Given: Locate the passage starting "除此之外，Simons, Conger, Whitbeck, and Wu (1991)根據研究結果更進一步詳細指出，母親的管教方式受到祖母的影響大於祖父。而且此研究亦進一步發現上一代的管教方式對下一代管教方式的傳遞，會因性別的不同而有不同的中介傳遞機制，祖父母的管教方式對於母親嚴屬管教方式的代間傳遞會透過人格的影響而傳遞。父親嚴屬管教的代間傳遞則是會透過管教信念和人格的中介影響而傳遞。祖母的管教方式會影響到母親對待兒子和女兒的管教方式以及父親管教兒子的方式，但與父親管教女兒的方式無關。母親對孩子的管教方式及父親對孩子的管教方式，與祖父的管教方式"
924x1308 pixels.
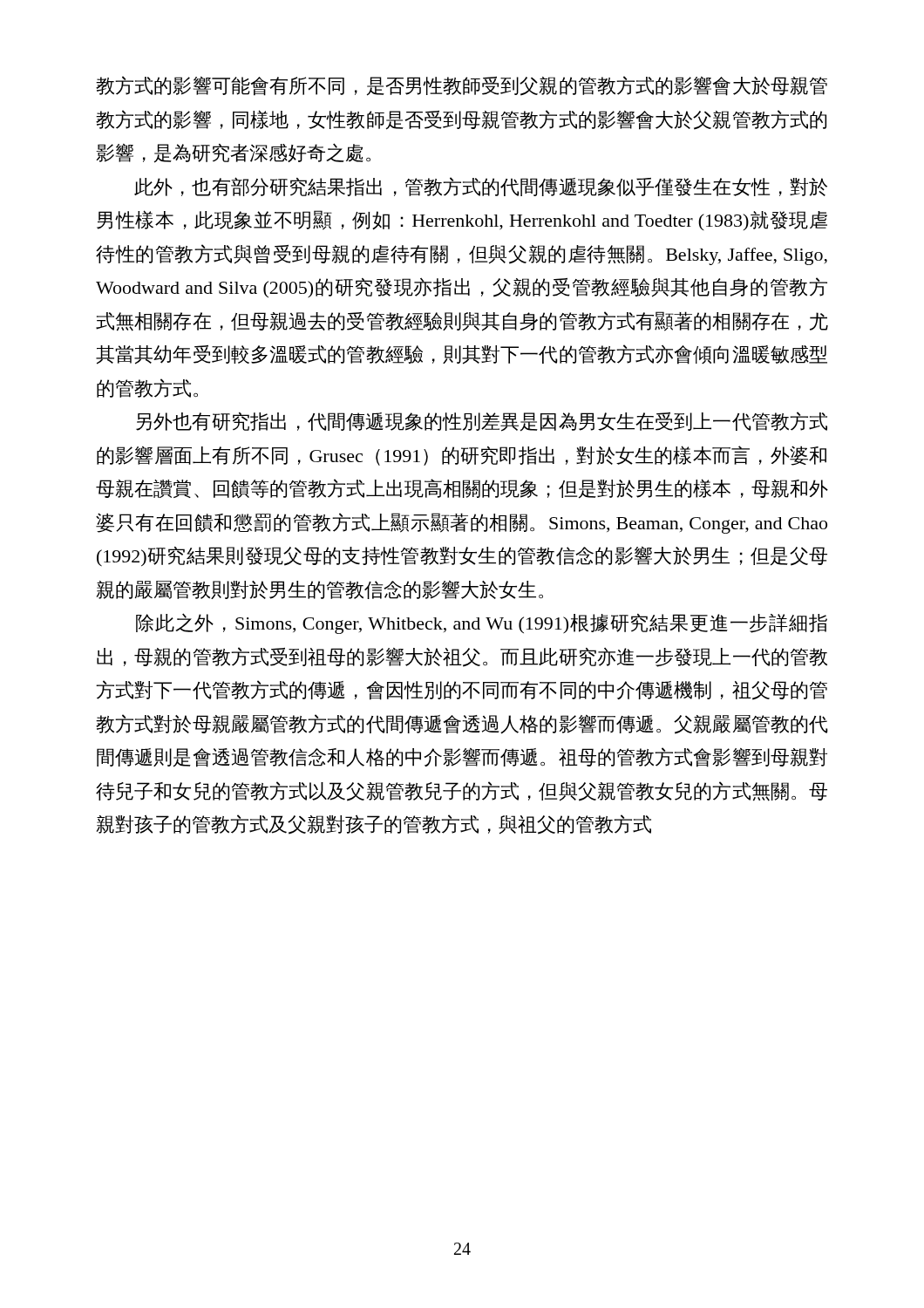Looking at the screenshot, I should tap(462, 724).
